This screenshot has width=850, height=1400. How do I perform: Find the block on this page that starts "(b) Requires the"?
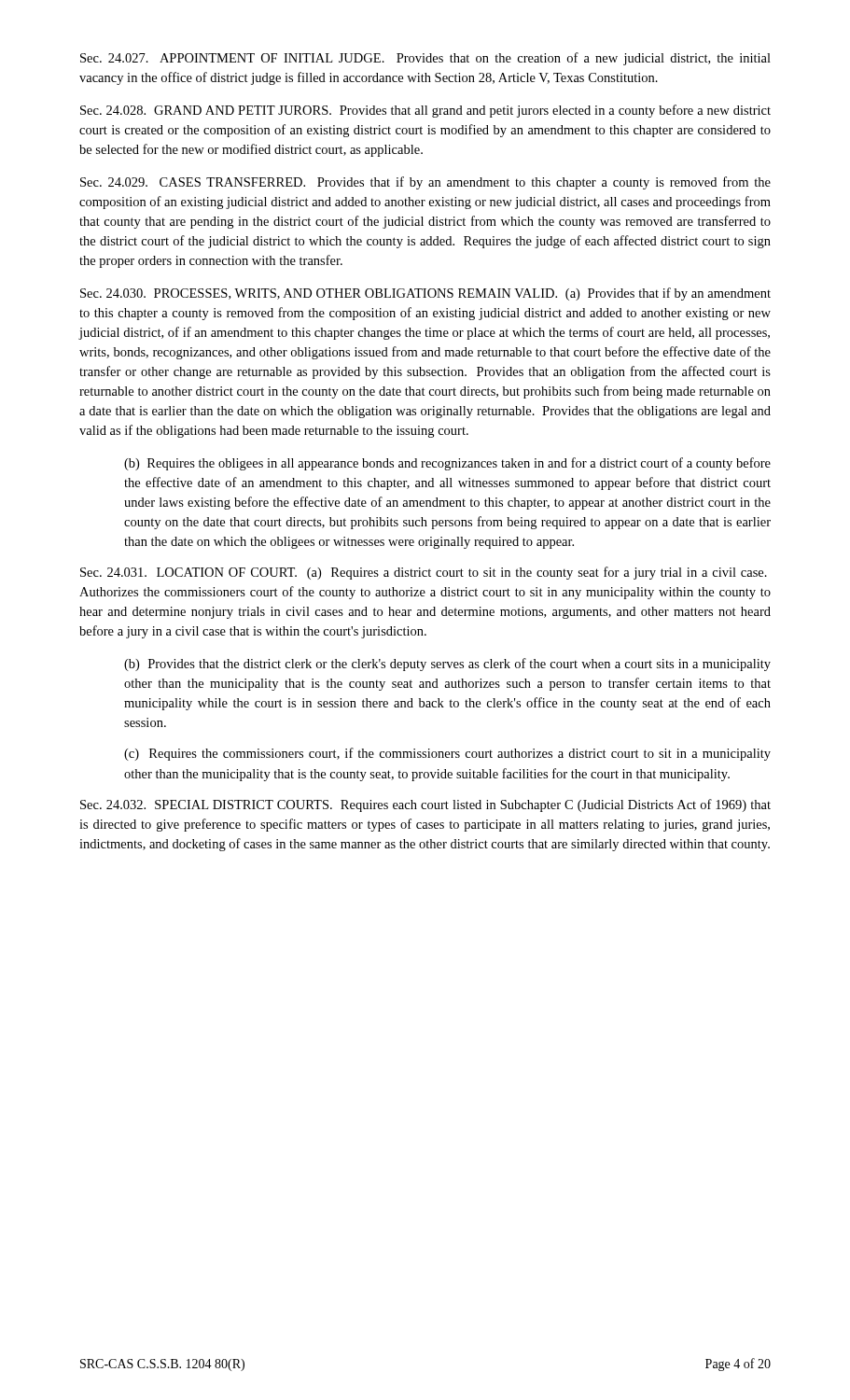[447, 502]
